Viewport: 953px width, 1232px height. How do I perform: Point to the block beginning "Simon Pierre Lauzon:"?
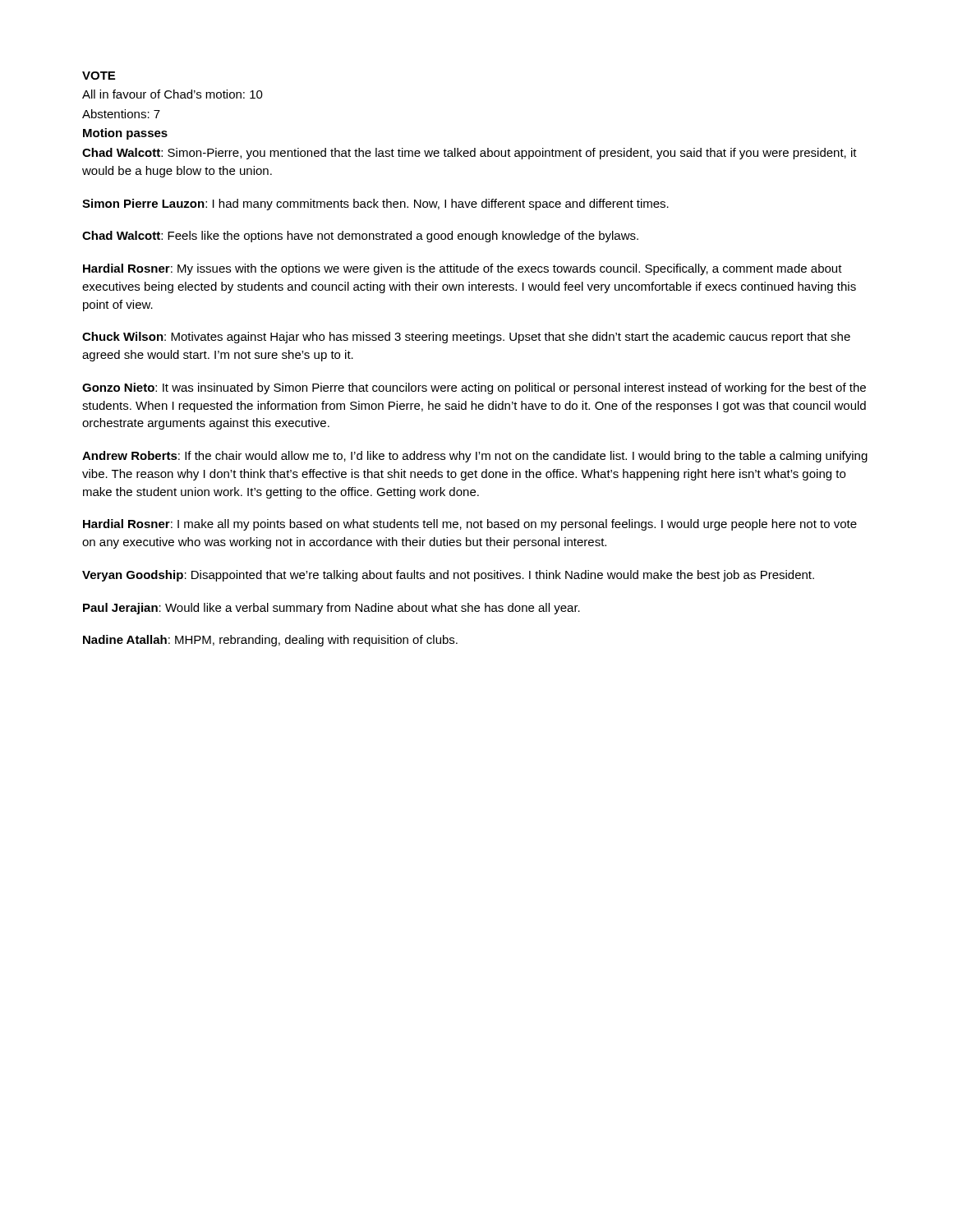pyautogui.click(x=376, y=203)
